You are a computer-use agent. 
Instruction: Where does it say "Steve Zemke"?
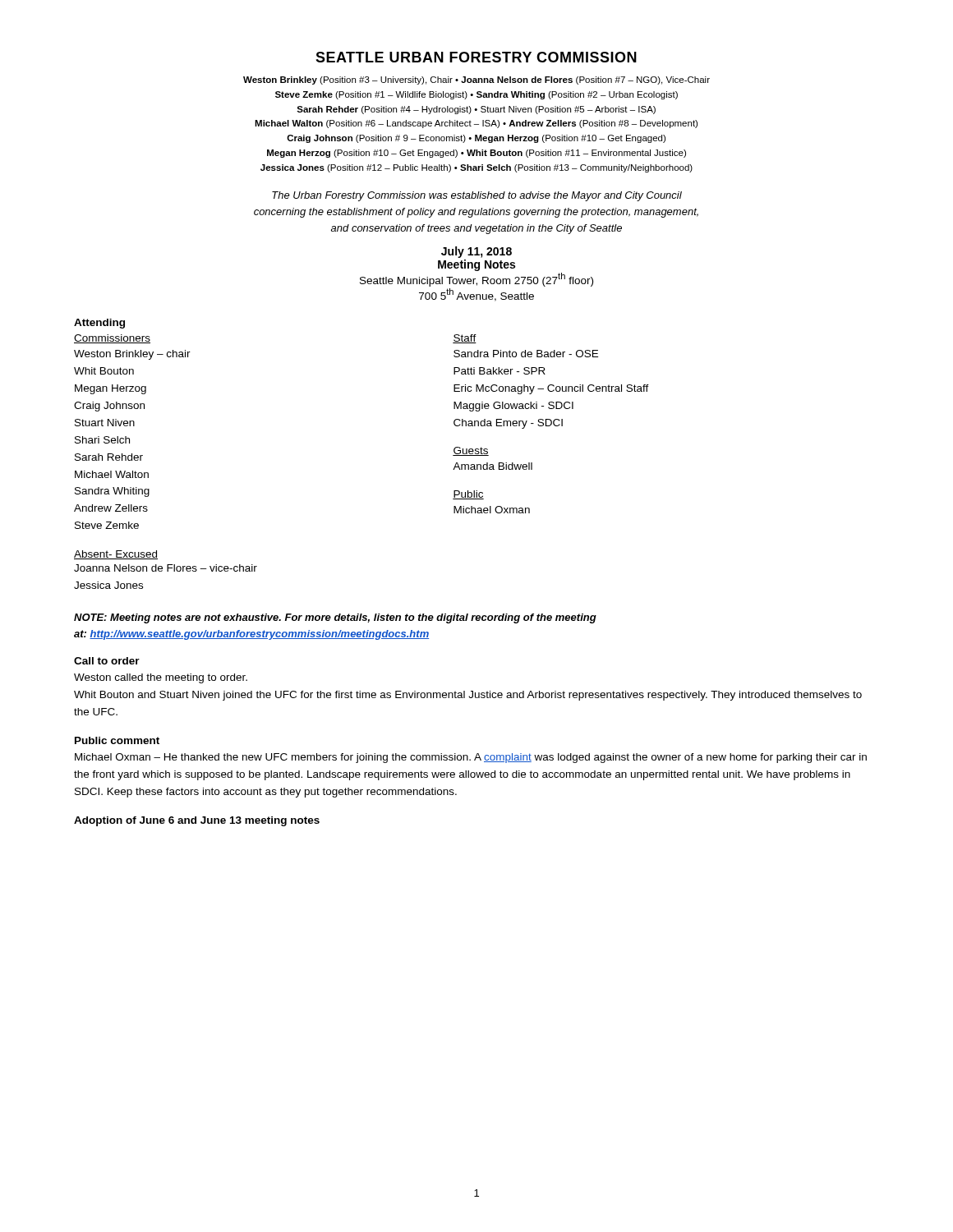(107, 526)
